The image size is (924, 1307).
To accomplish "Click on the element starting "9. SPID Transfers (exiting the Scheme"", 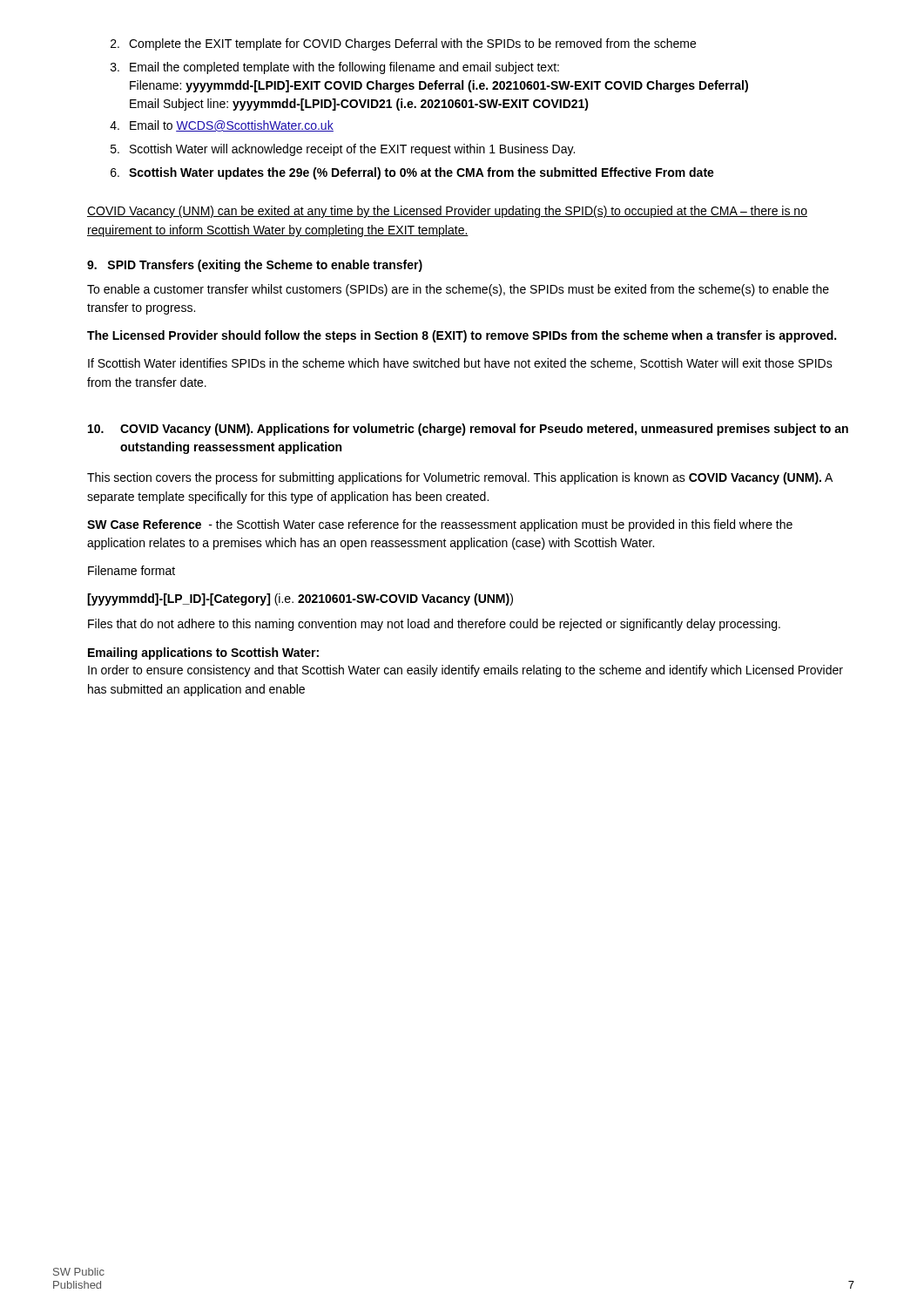I will tap(255, 265).
